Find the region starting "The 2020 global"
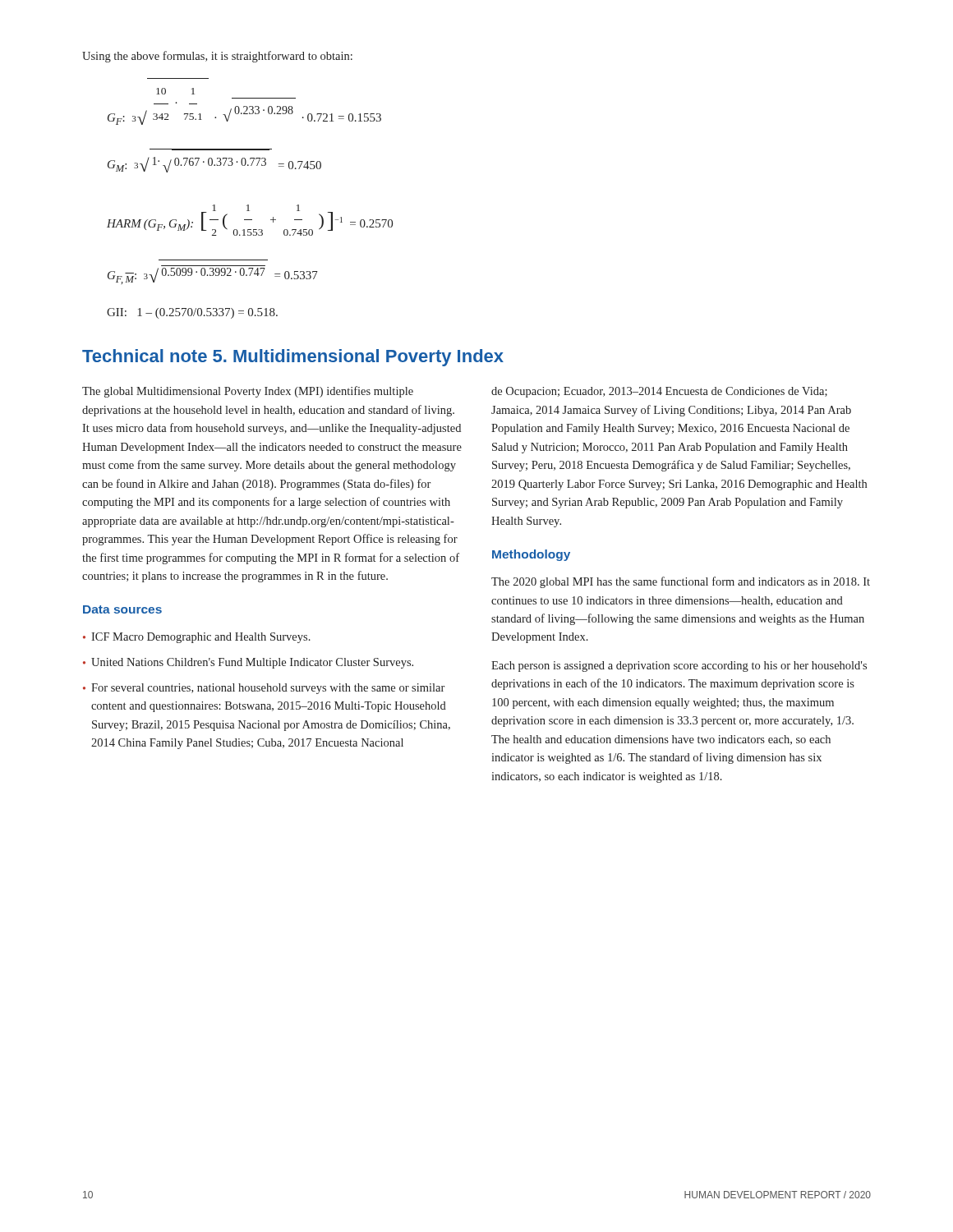Screen dimensions: 1232x953 pos(681,609)
